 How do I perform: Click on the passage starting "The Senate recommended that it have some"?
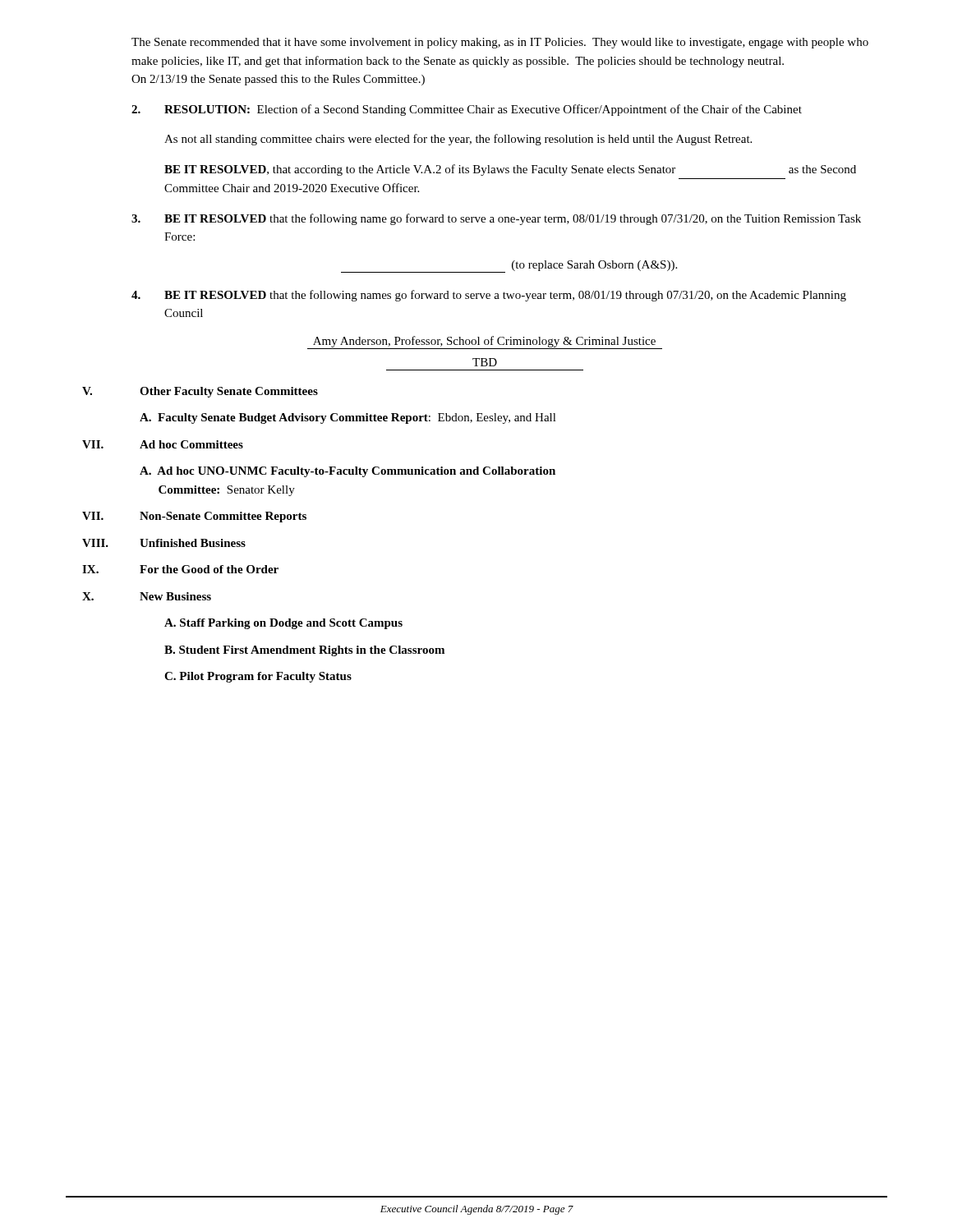point(500,60)
